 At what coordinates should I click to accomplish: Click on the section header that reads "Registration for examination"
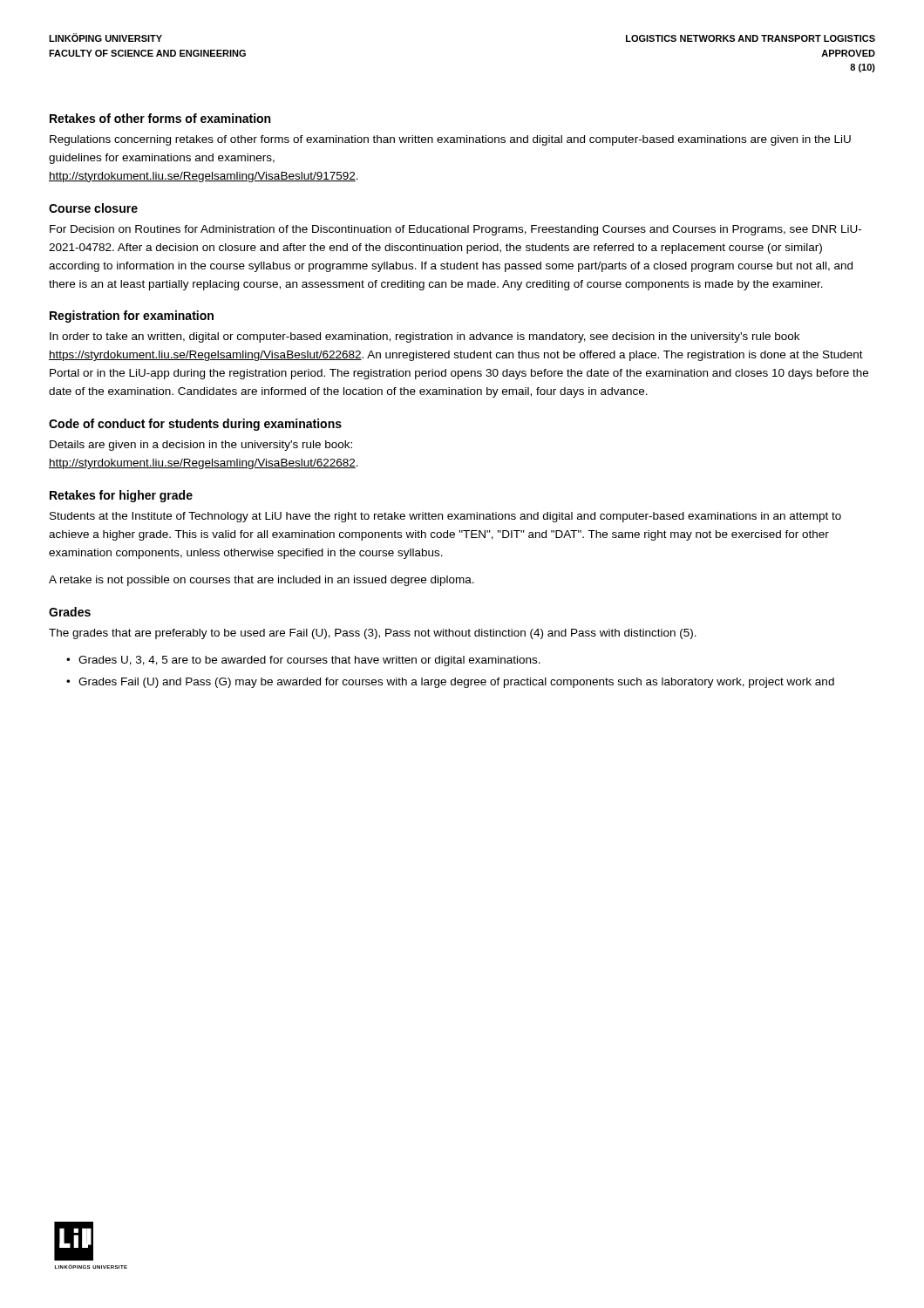132,316
